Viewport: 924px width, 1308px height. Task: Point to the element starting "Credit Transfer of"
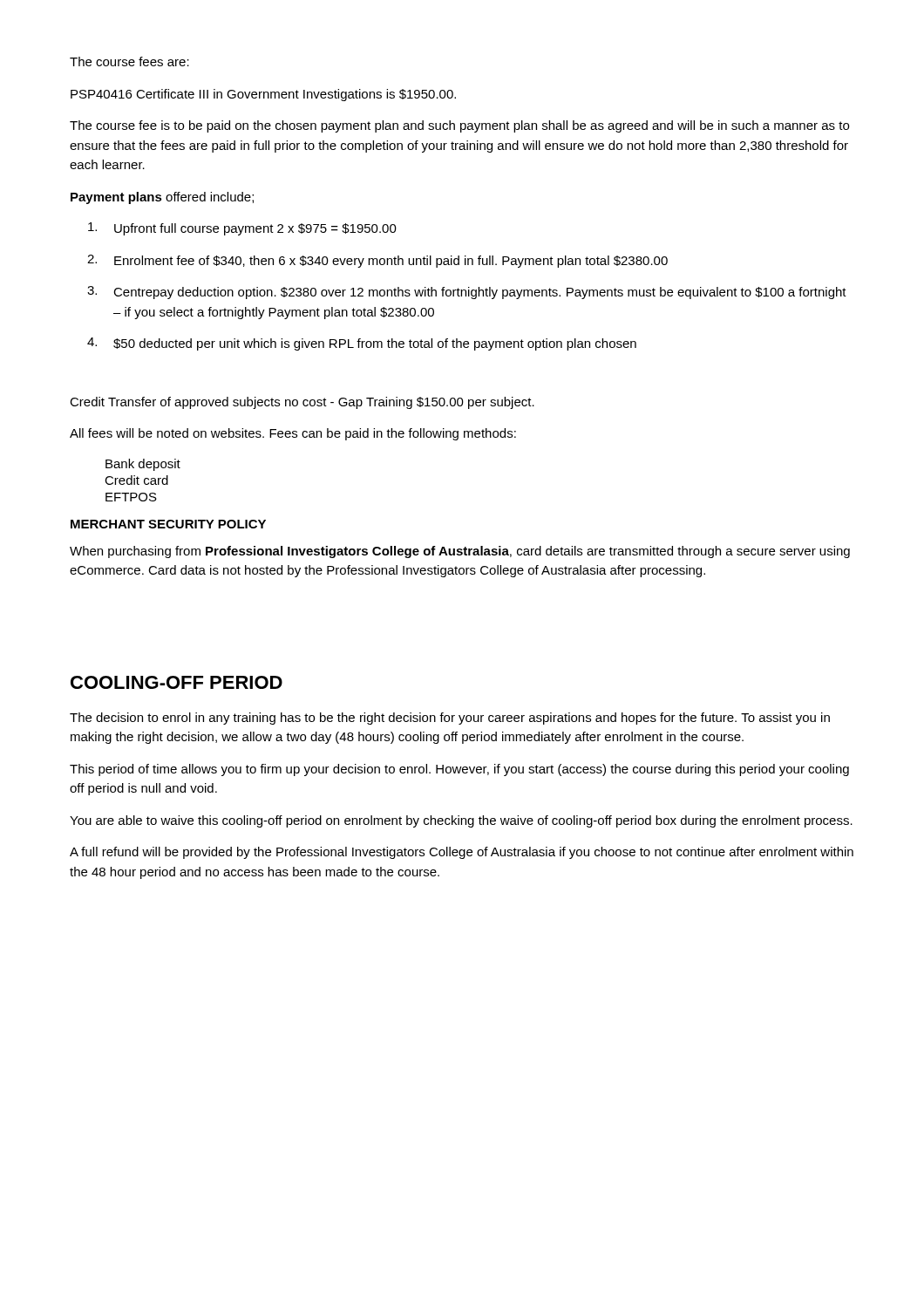462,402
